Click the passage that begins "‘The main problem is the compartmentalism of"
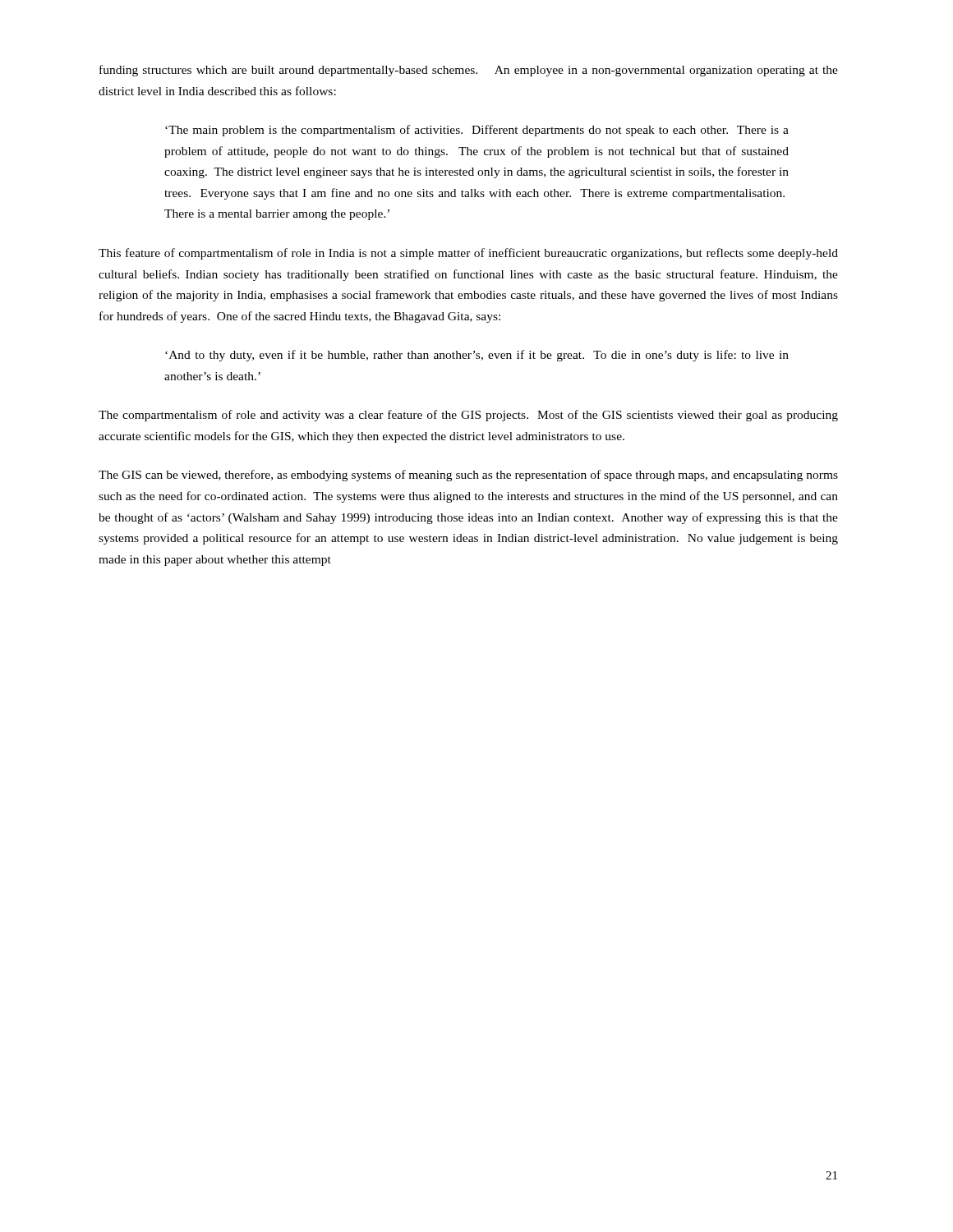The width and height of the screenshot is (953, 1232). [x=476, y=171]
